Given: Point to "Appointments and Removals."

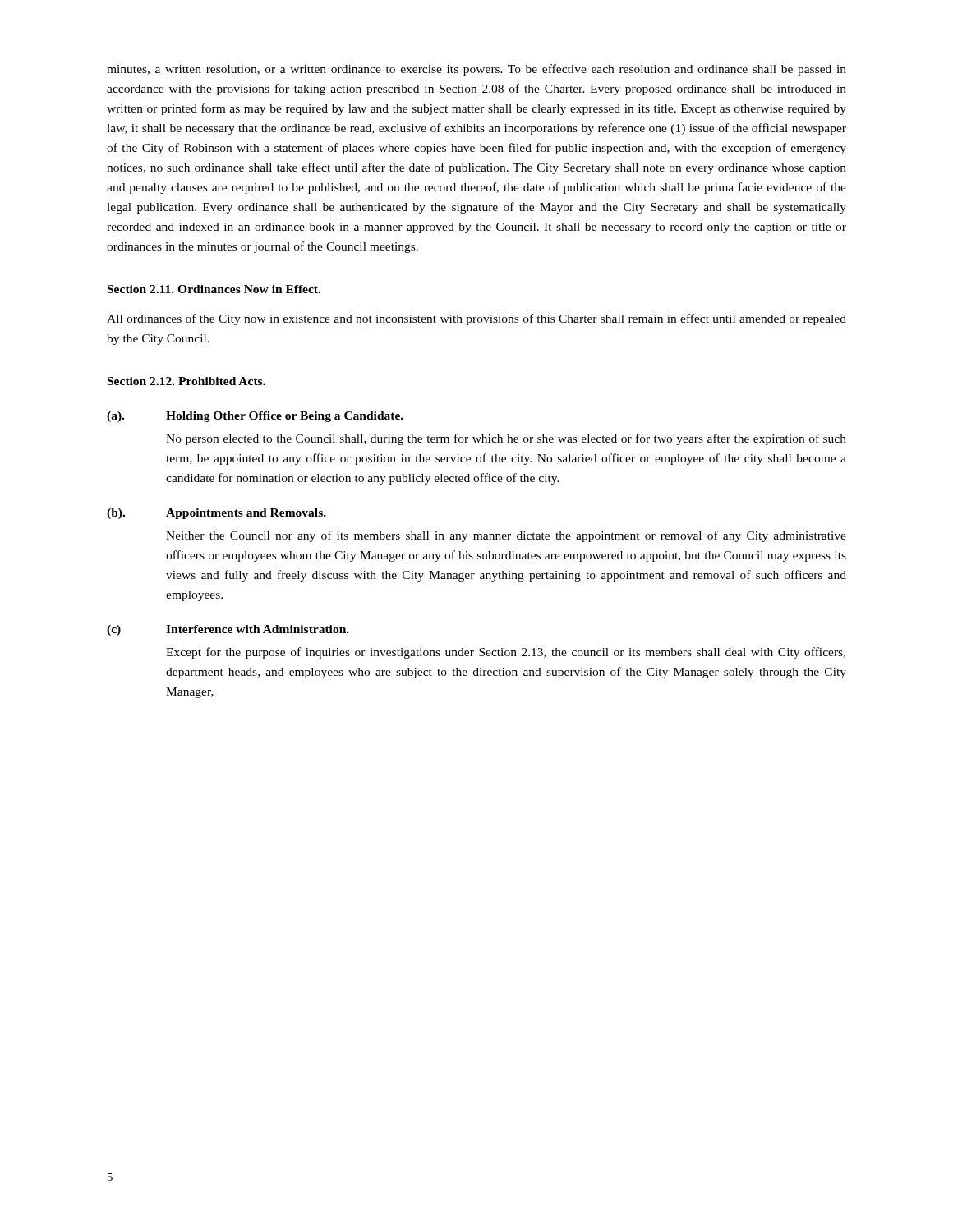Looking at the screenshot, I should 246,512.
